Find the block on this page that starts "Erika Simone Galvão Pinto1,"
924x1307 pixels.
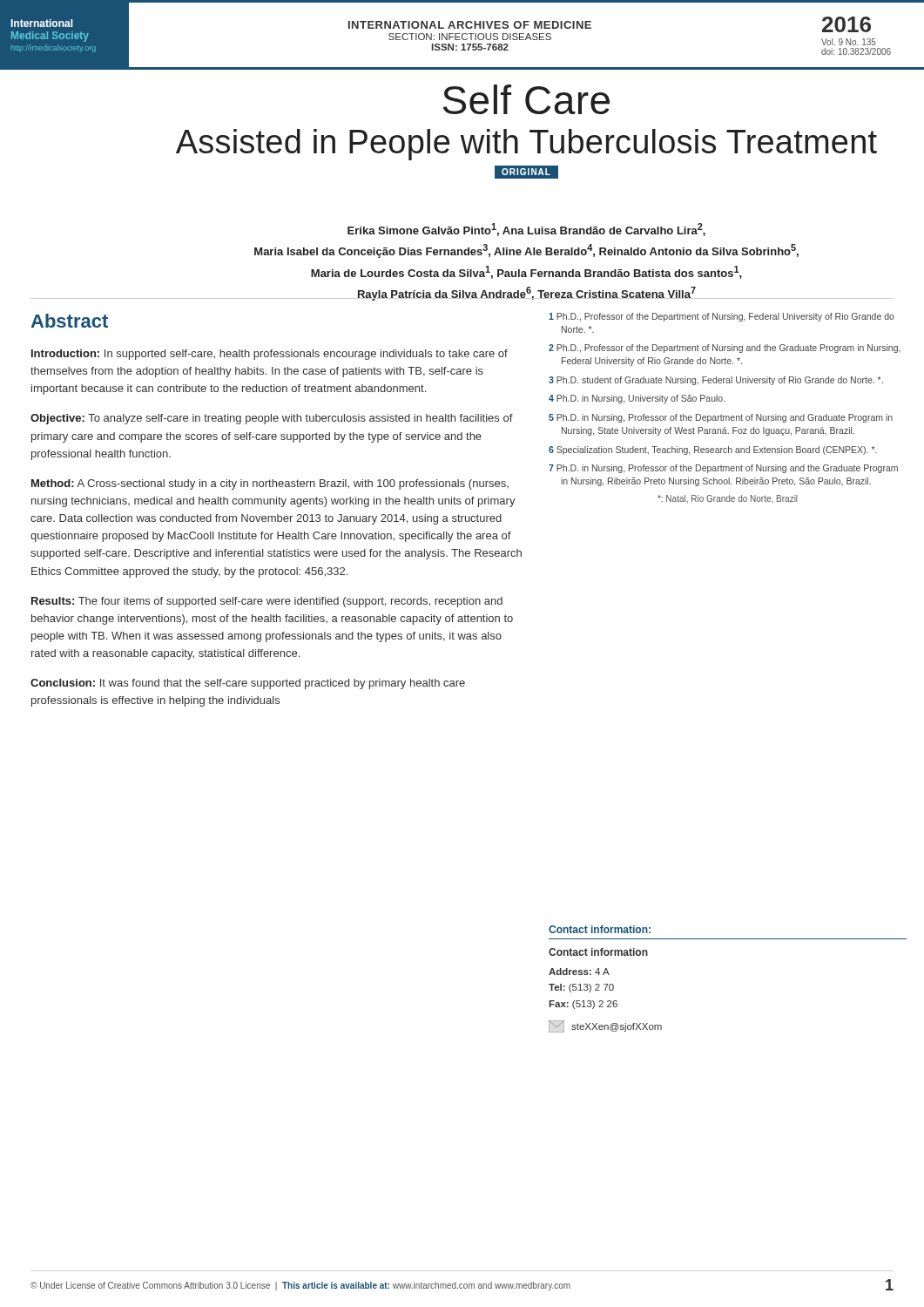coord(526,262)
